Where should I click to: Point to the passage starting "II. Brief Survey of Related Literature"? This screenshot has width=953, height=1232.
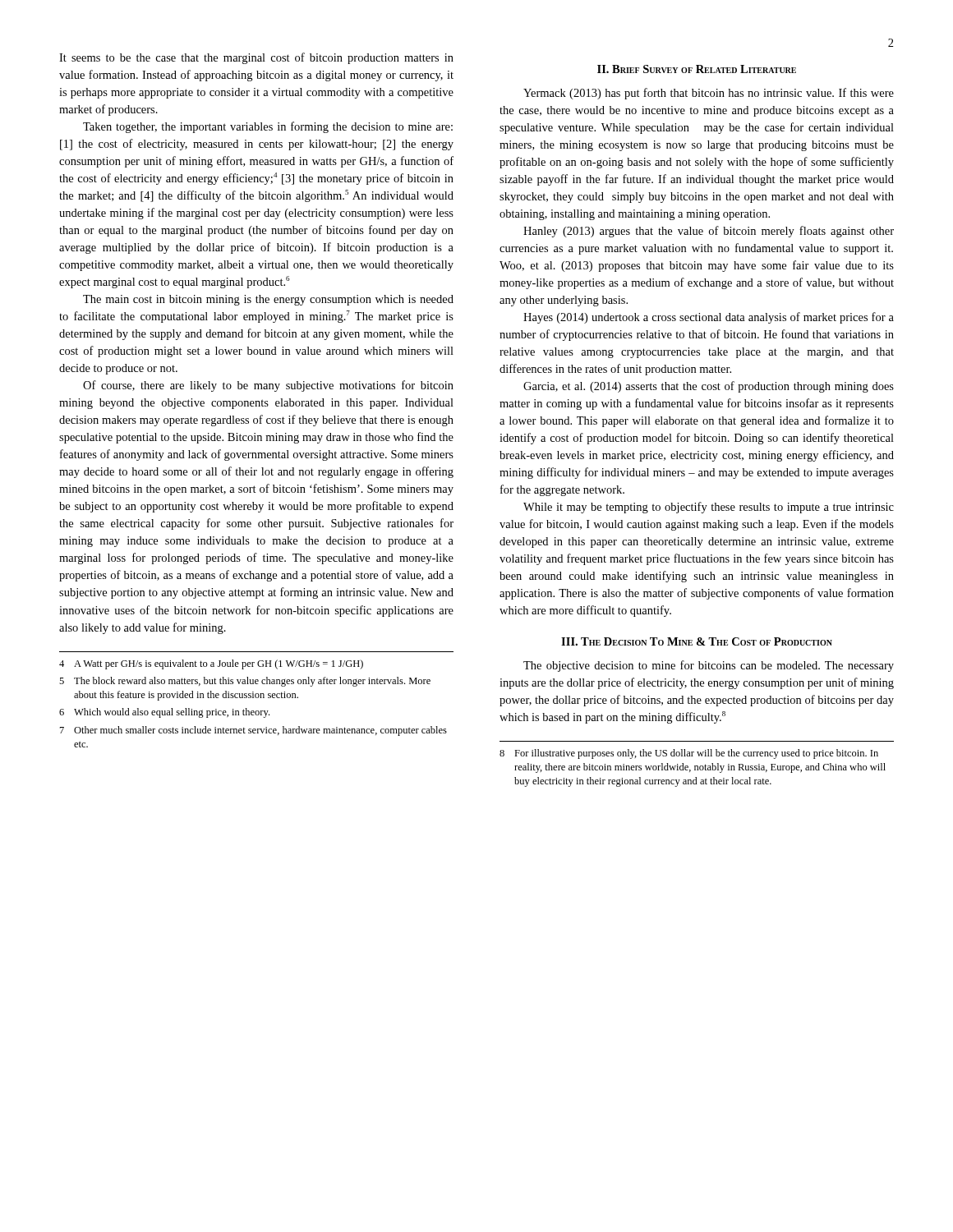[697, 69]
